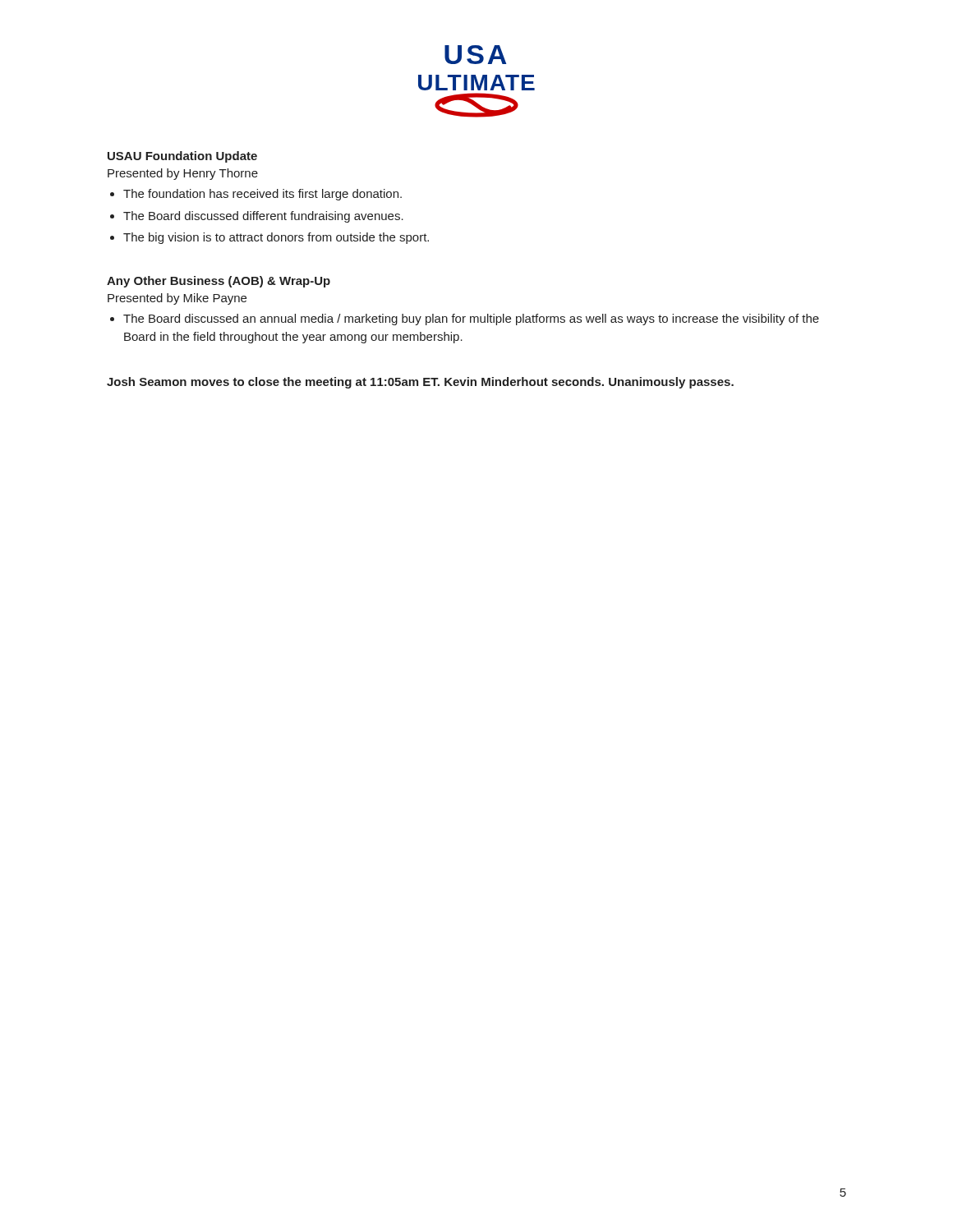The width and height of the screenshot is (953, 1232).
Task: Find the logo
Action: pos(476,79)
